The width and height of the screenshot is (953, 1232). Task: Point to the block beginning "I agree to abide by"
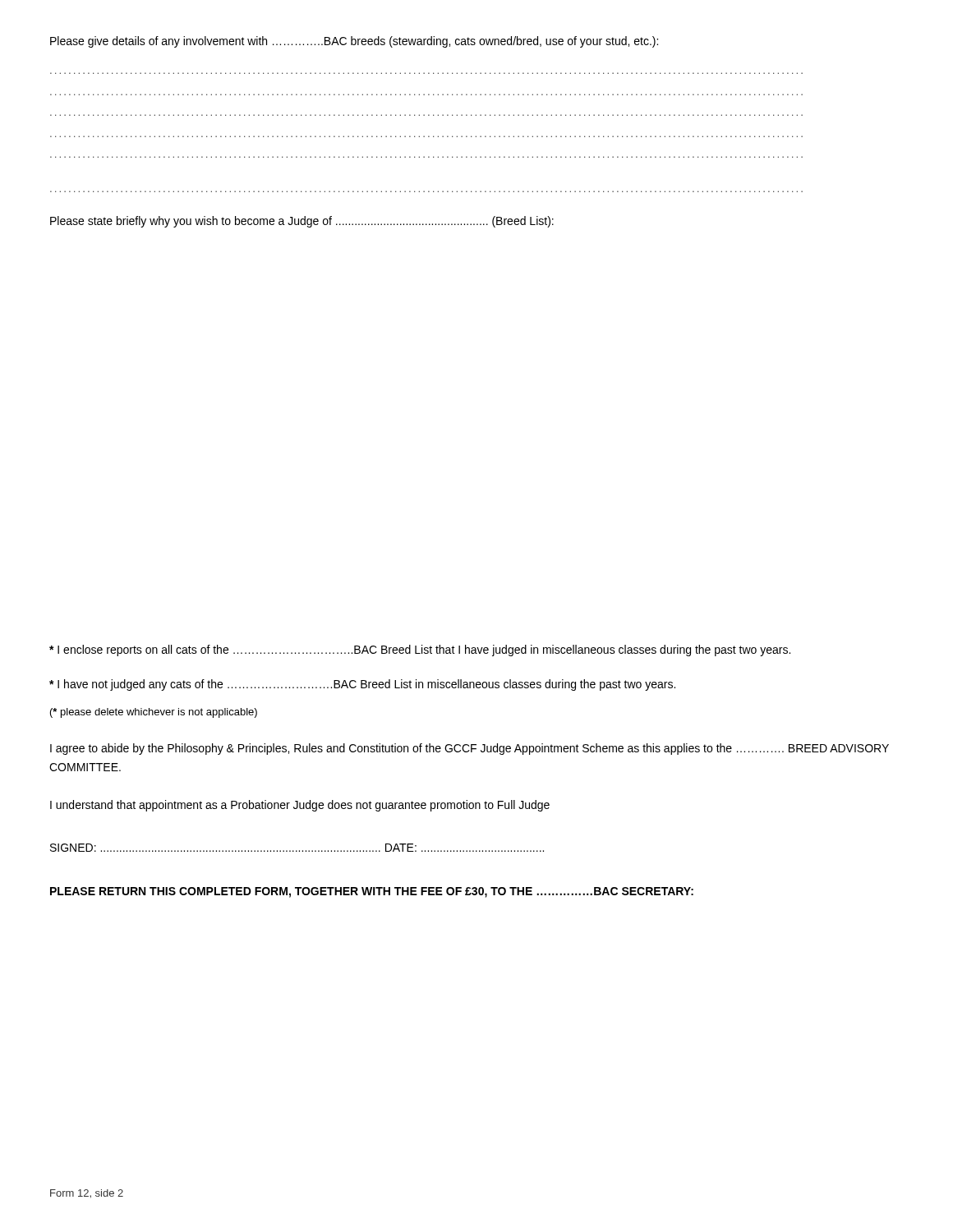[469, 758]
